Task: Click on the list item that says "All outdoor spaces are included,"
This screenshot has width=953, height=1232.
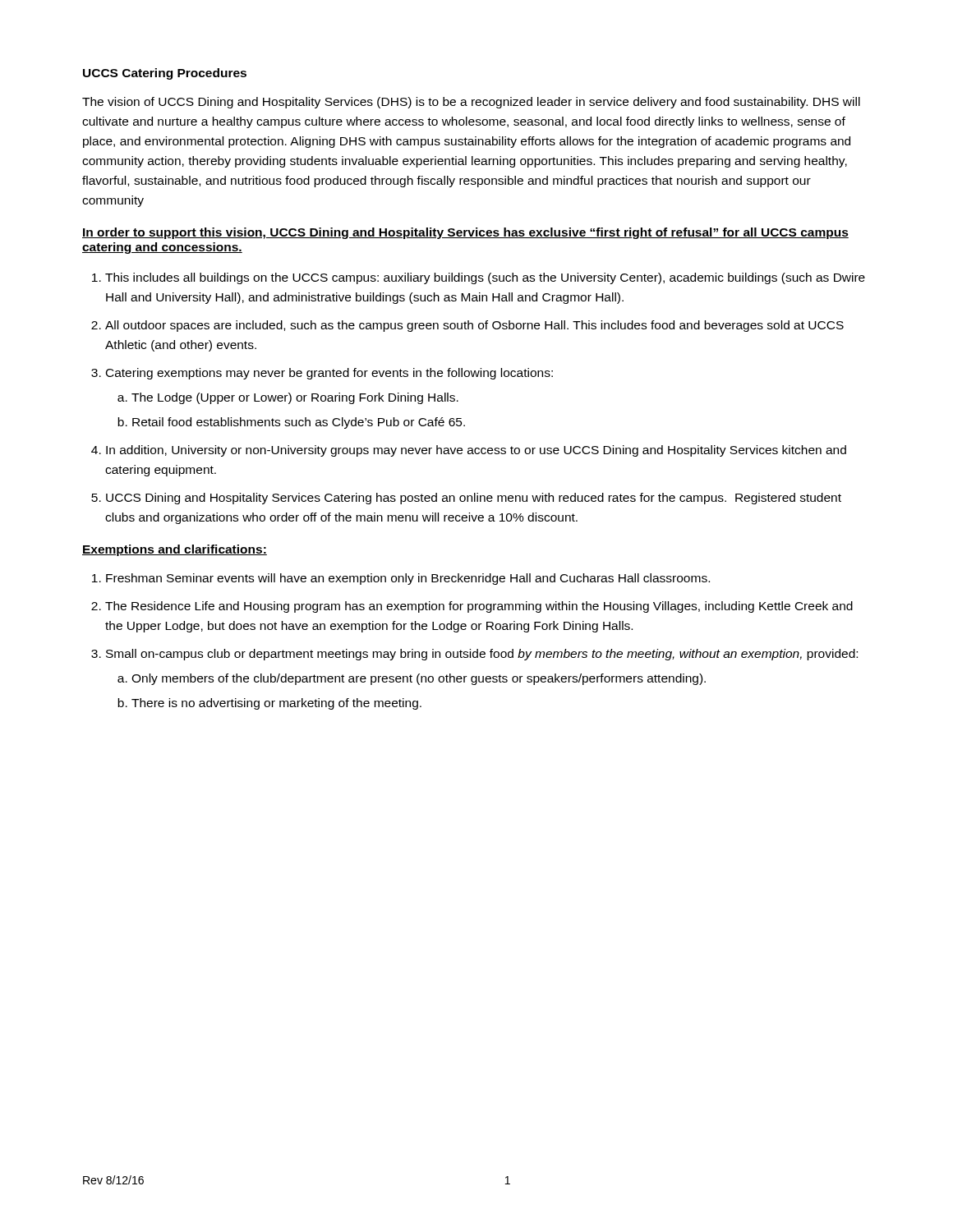Action: pyautogui.click(x=488, y=335)
